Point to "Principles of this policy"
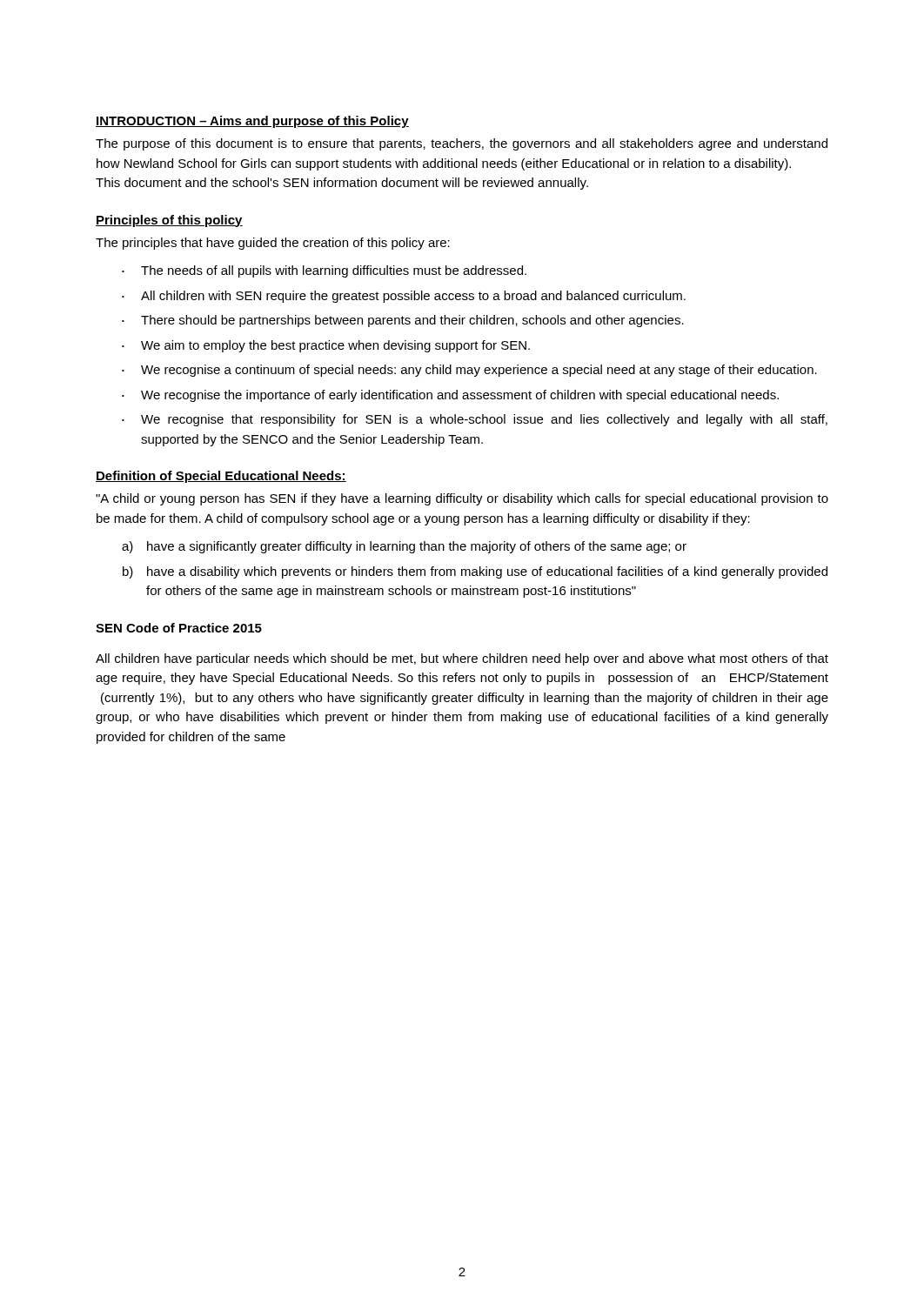This screenshot has height=1305, width=924. click(x=169, y=219)
